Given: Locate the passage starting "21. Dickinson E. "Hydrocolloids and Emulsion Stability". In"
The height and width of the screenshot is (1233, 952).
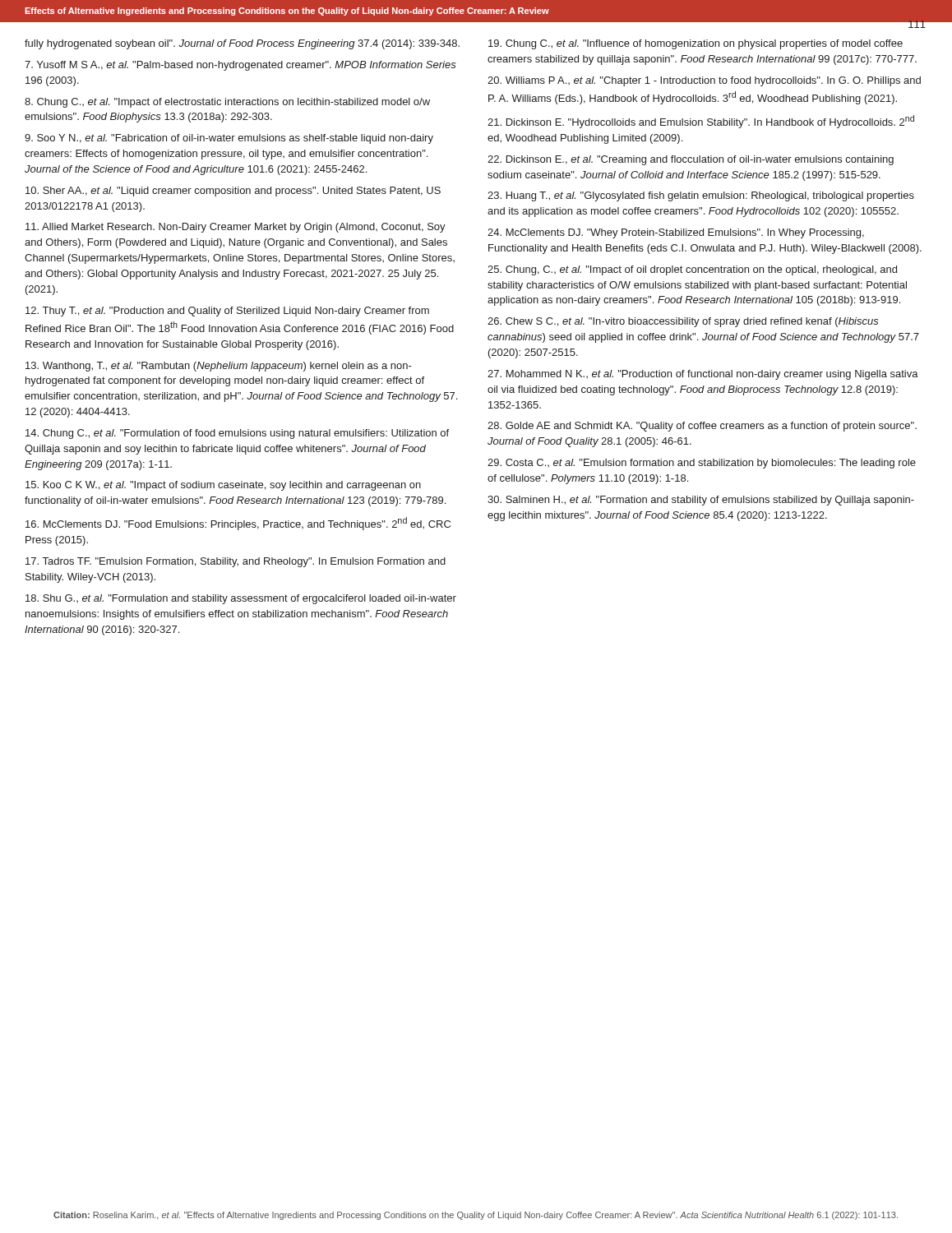Looking at the screenshot, I should [x=701, y=128].
